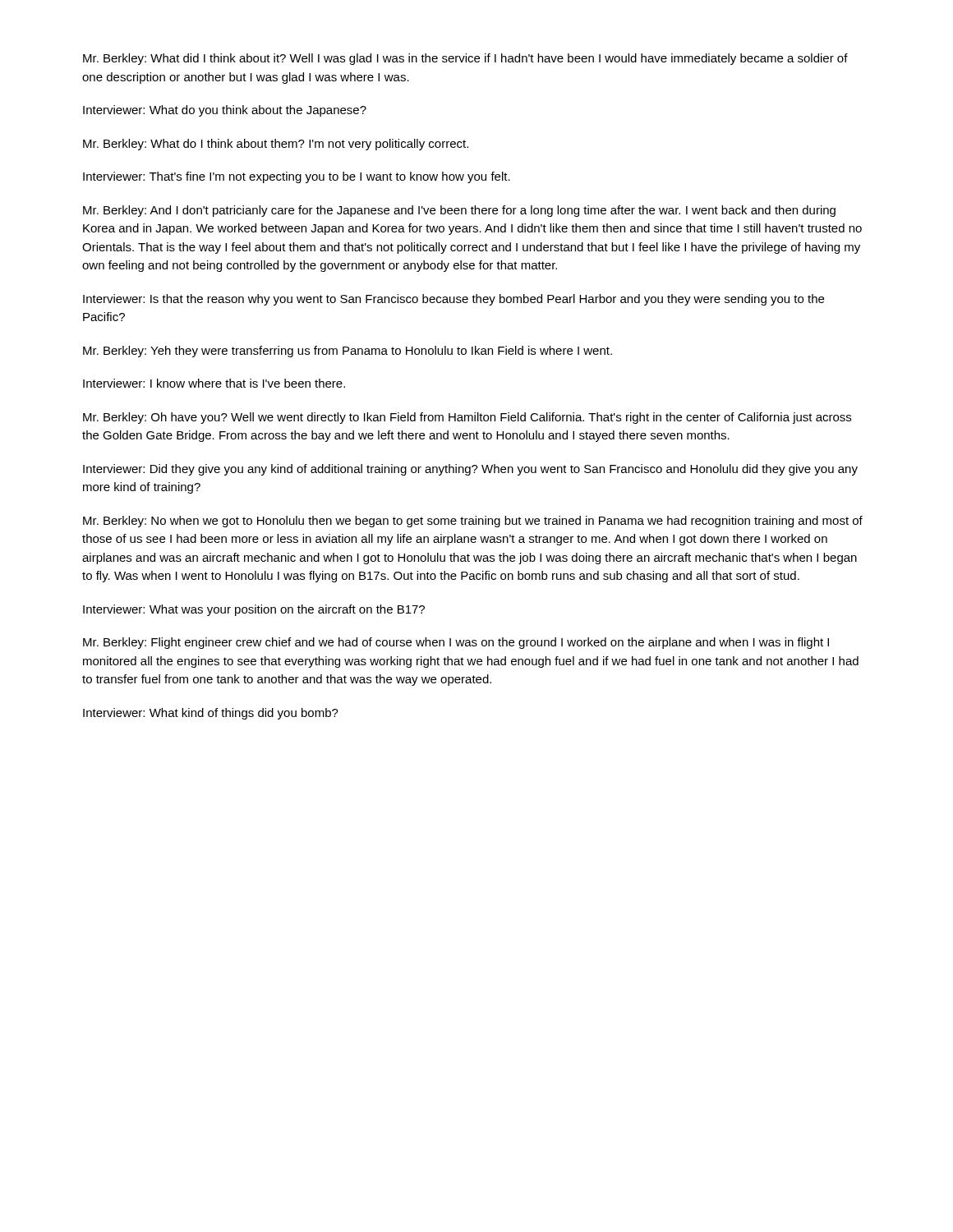Find the block on this page that starts "Mr. Berkley: Yeh they were transferring us from"

click(x=348, y=350)
